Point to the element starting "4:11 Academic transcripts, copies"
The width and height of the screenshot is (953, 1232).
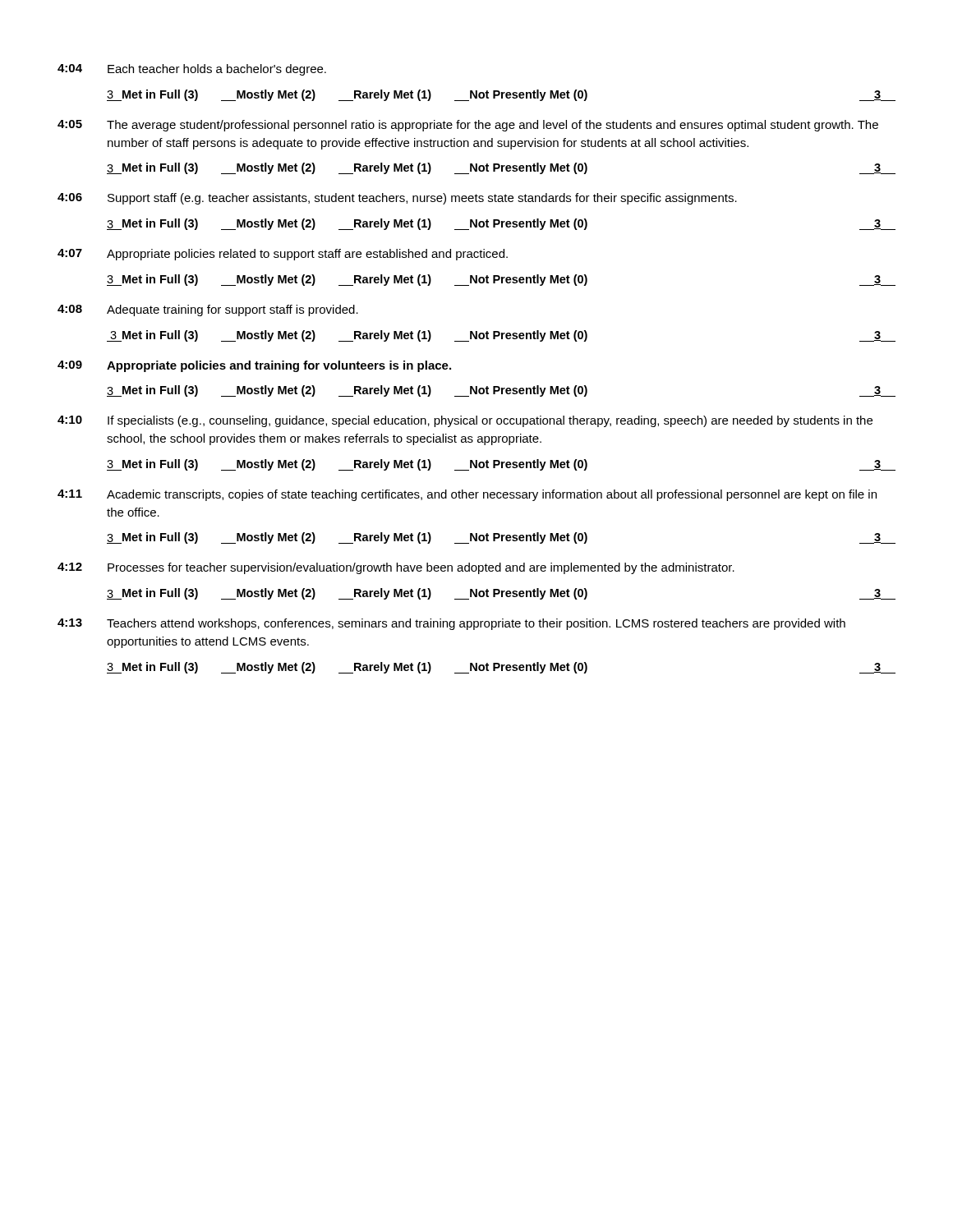click(x=476, y=503)
